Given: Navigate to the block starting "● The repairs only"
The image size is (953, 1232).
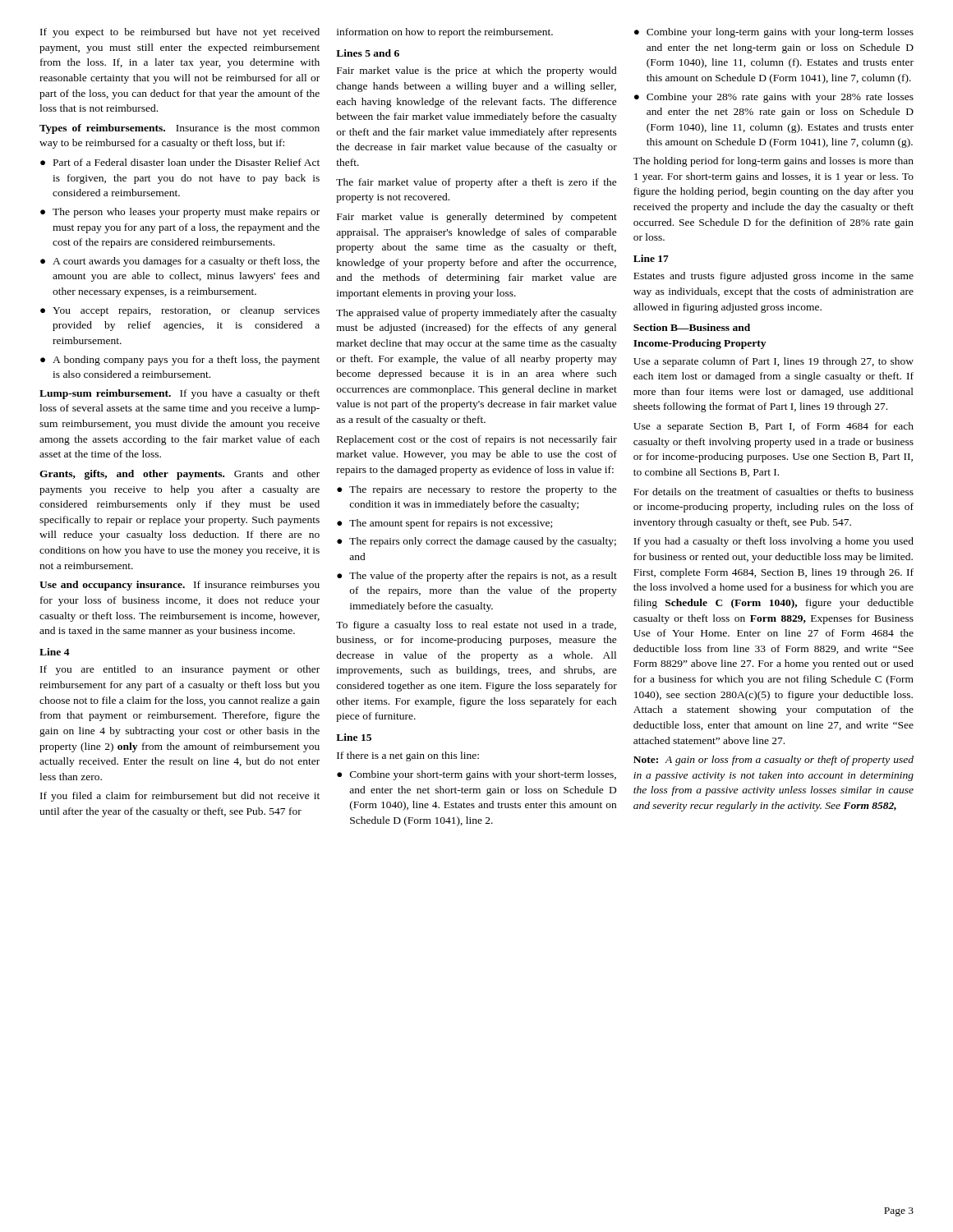Looking at the screenshot, I should pos(476,549).
